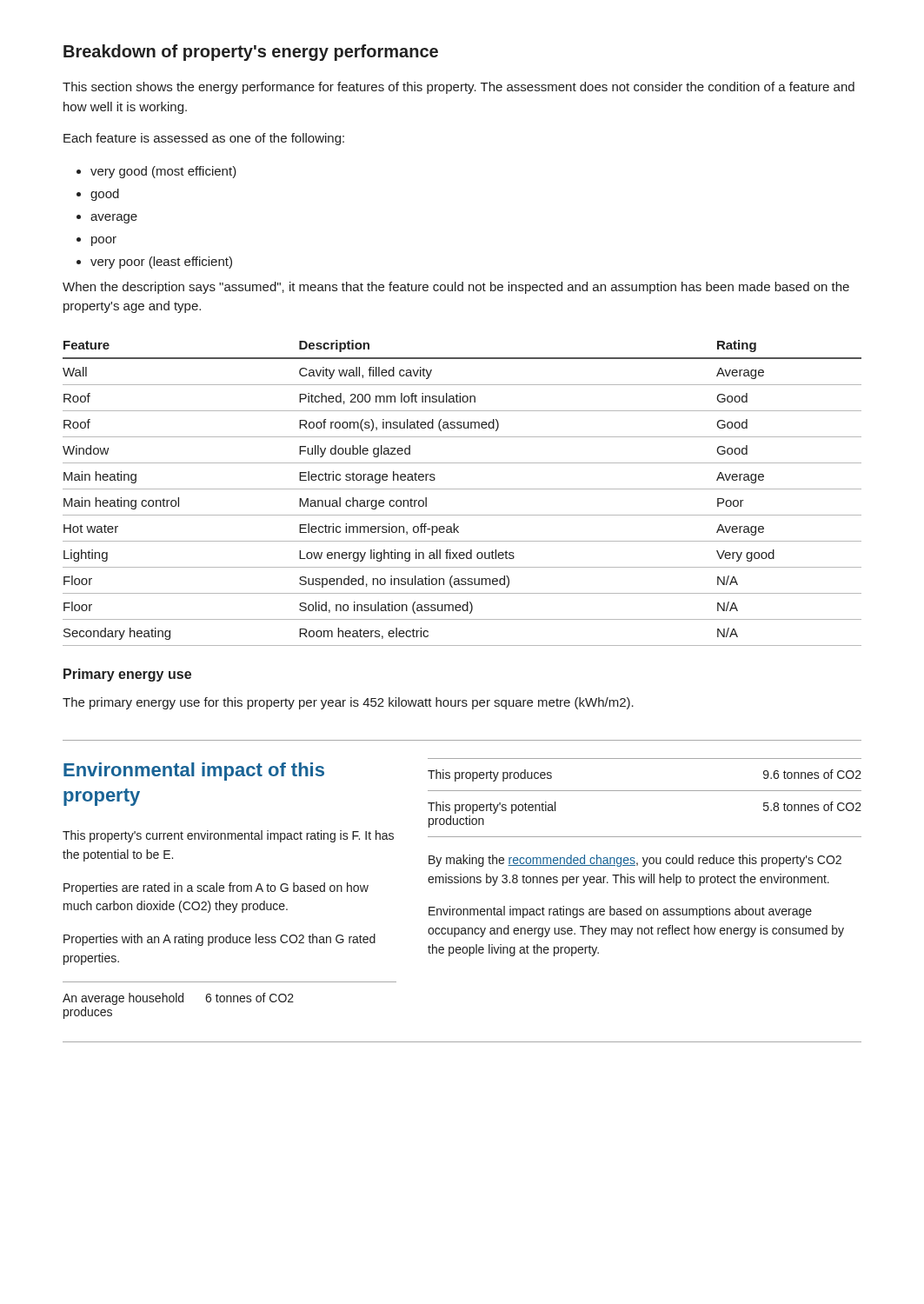924x1304 pixels.
Task: Locate the block starting "When the description says "assumed", it"
Action: click(x=456, y=296)
